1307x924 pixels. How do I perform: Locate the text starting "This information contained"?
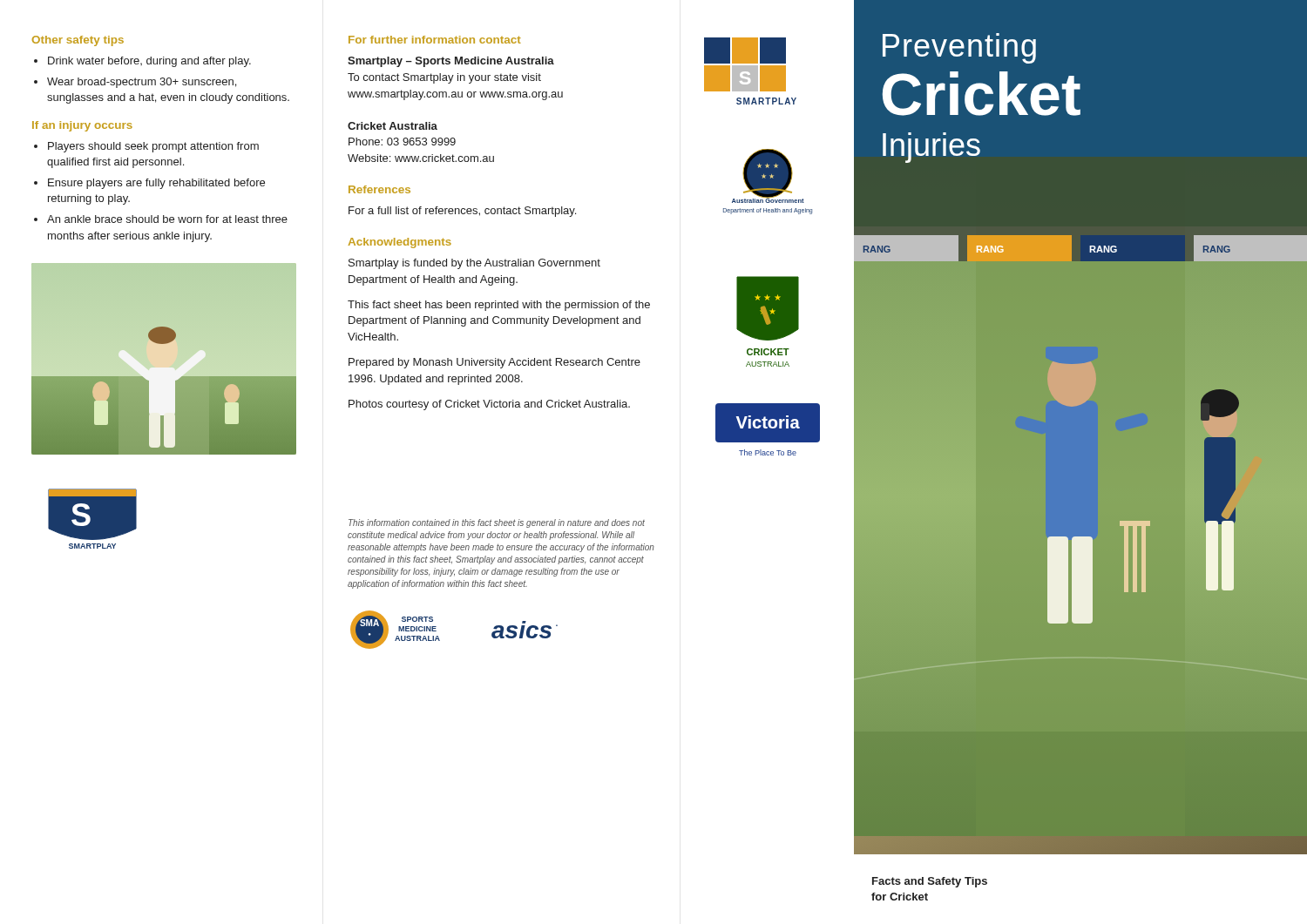(501, 553)
